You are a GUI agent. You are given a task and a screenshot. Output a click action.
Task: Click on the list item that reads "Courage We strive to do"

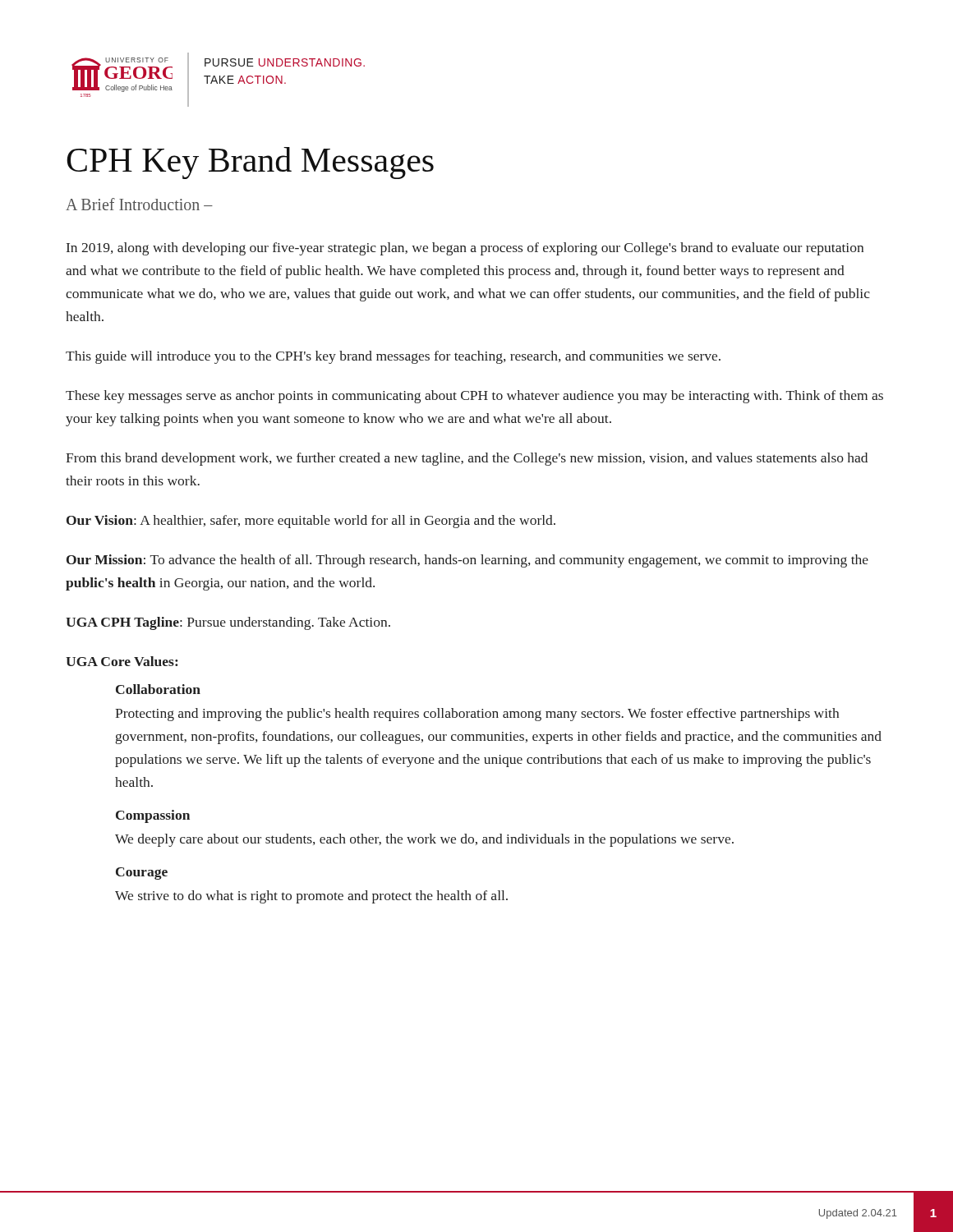[x=501, y=885]
